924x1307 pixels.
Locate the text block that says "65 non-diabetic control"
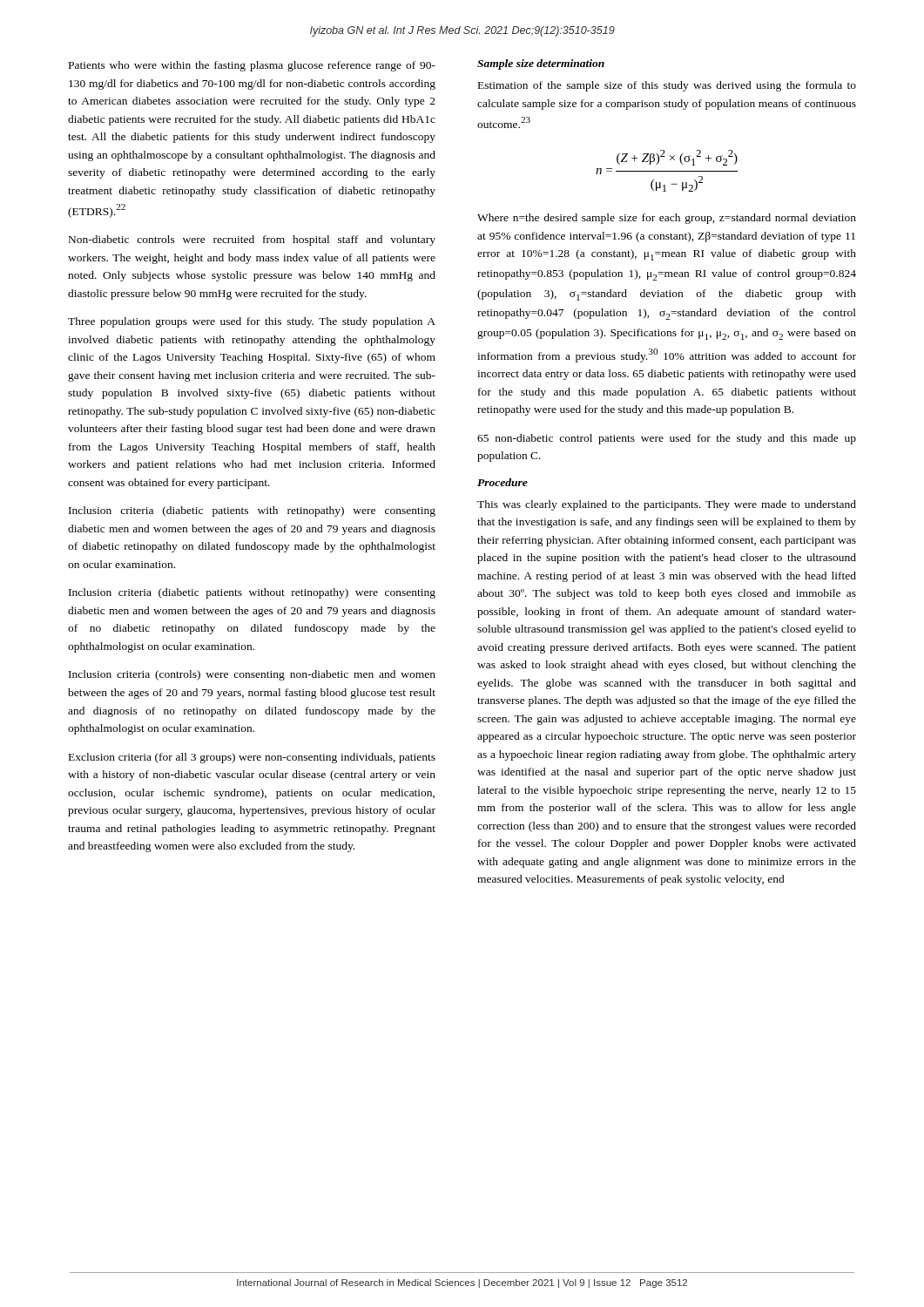click(x=667, y=446)
